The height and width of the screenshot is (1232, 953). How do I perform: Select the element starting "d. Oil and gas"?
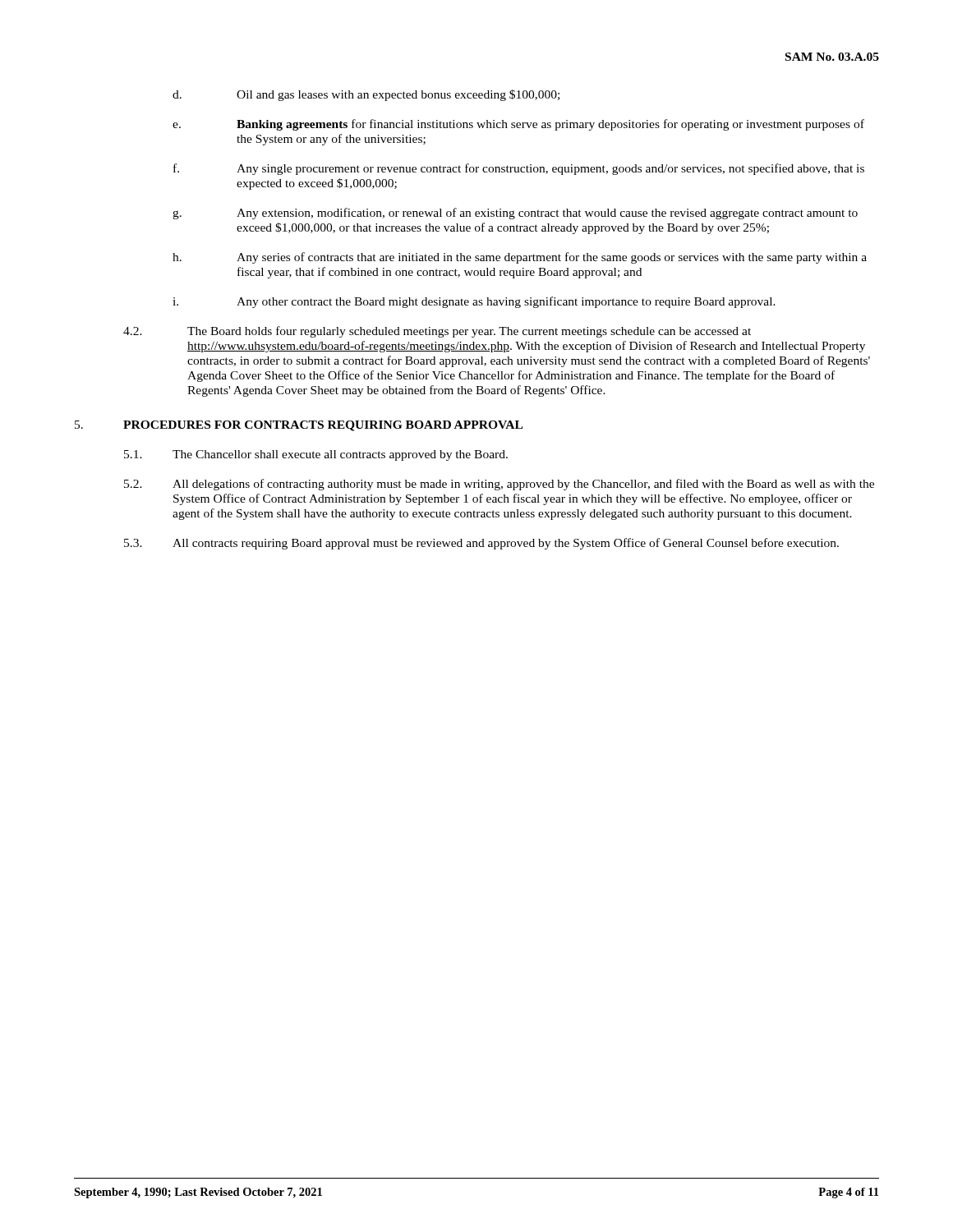[526, 94]
